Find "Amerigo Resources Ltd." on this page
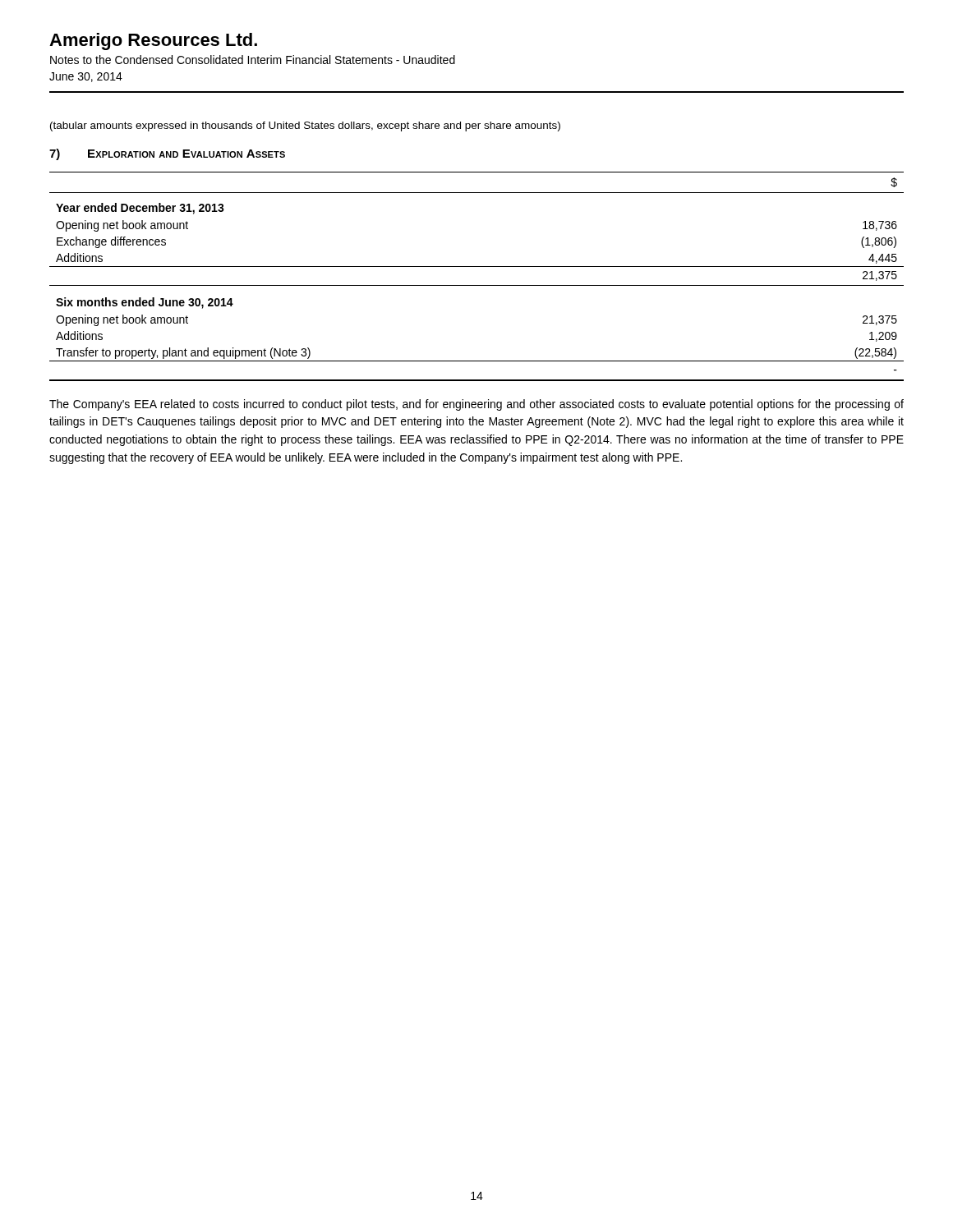Image resolution: width=953 pixels, height=1232 pixels. (154, 40)
